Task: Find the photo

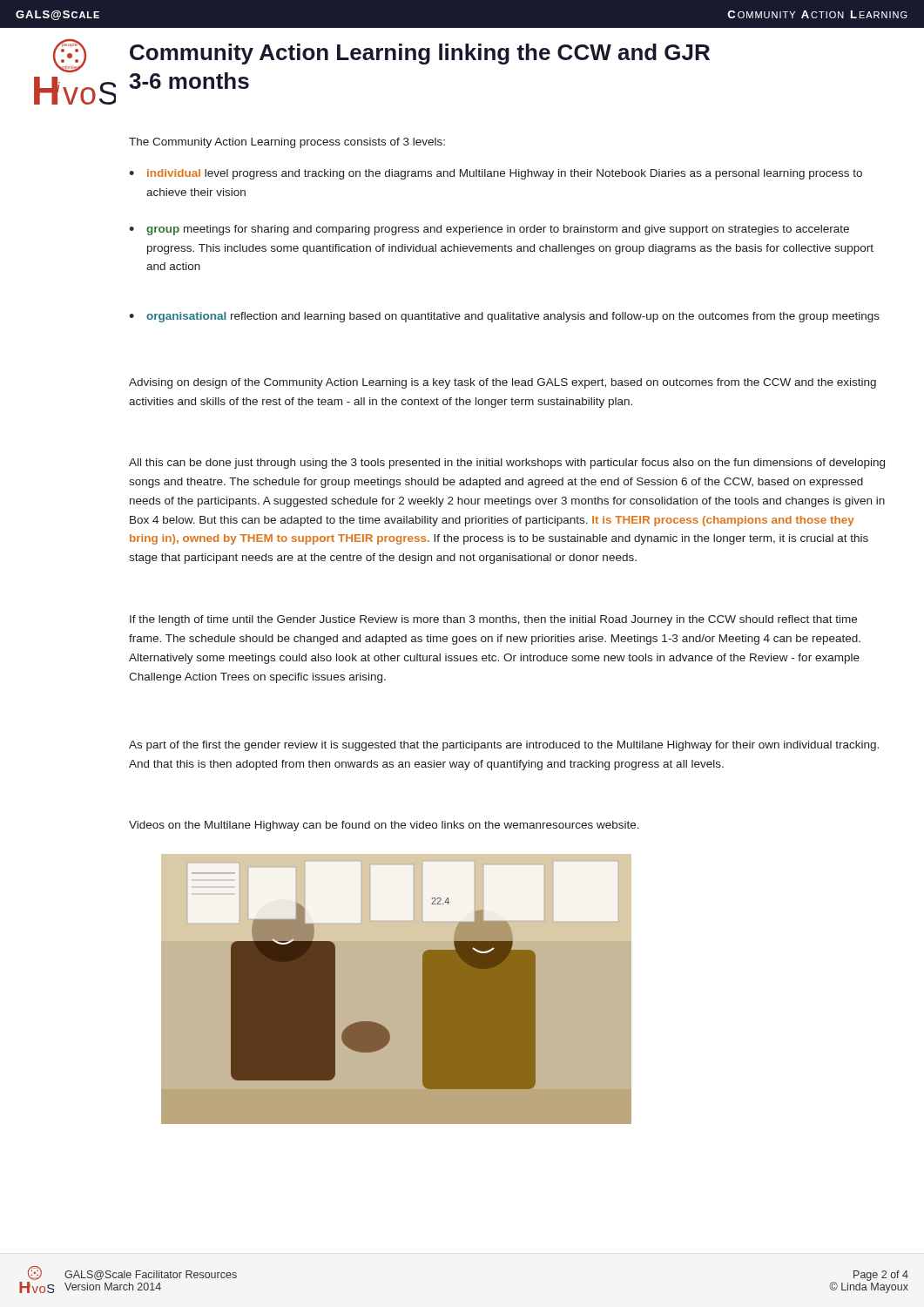Action: tap(396, 989)
